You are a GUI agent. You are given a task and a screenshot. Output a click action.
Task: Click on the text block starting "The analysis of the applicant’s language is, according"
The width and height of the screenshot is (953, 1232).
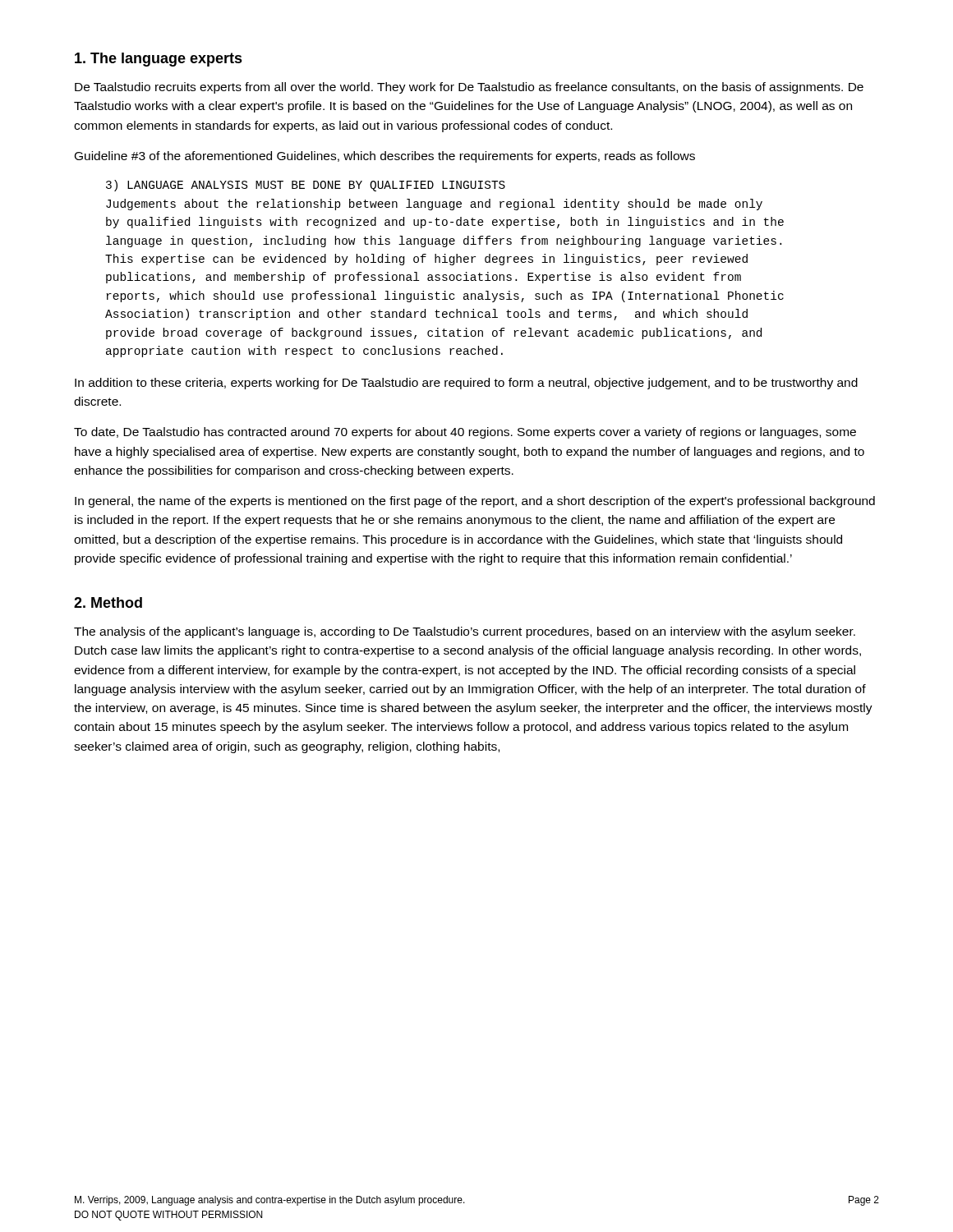473,689
